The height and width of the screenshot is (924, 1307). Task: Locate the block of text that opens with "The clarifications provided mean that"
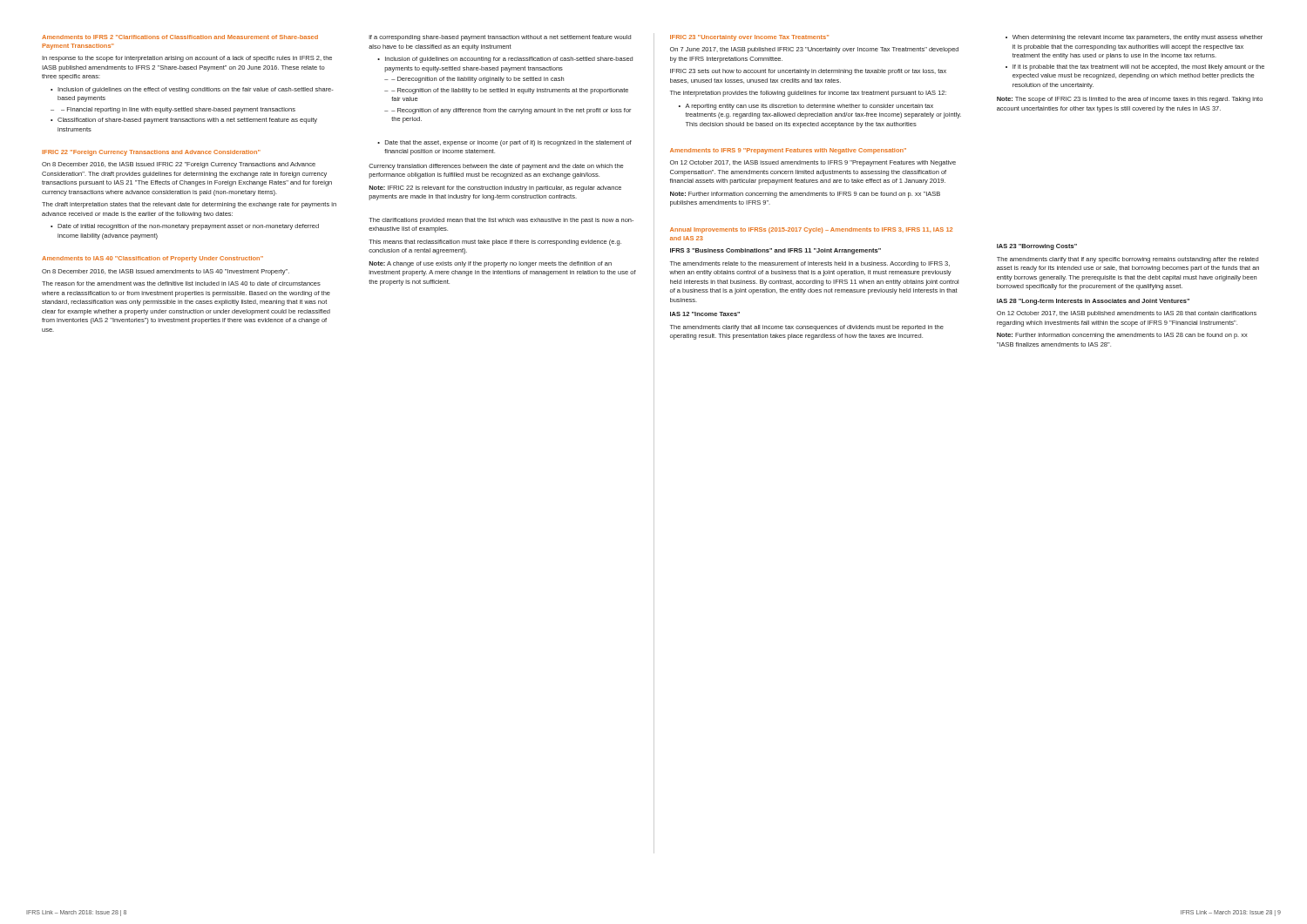(x=501, y=224)
